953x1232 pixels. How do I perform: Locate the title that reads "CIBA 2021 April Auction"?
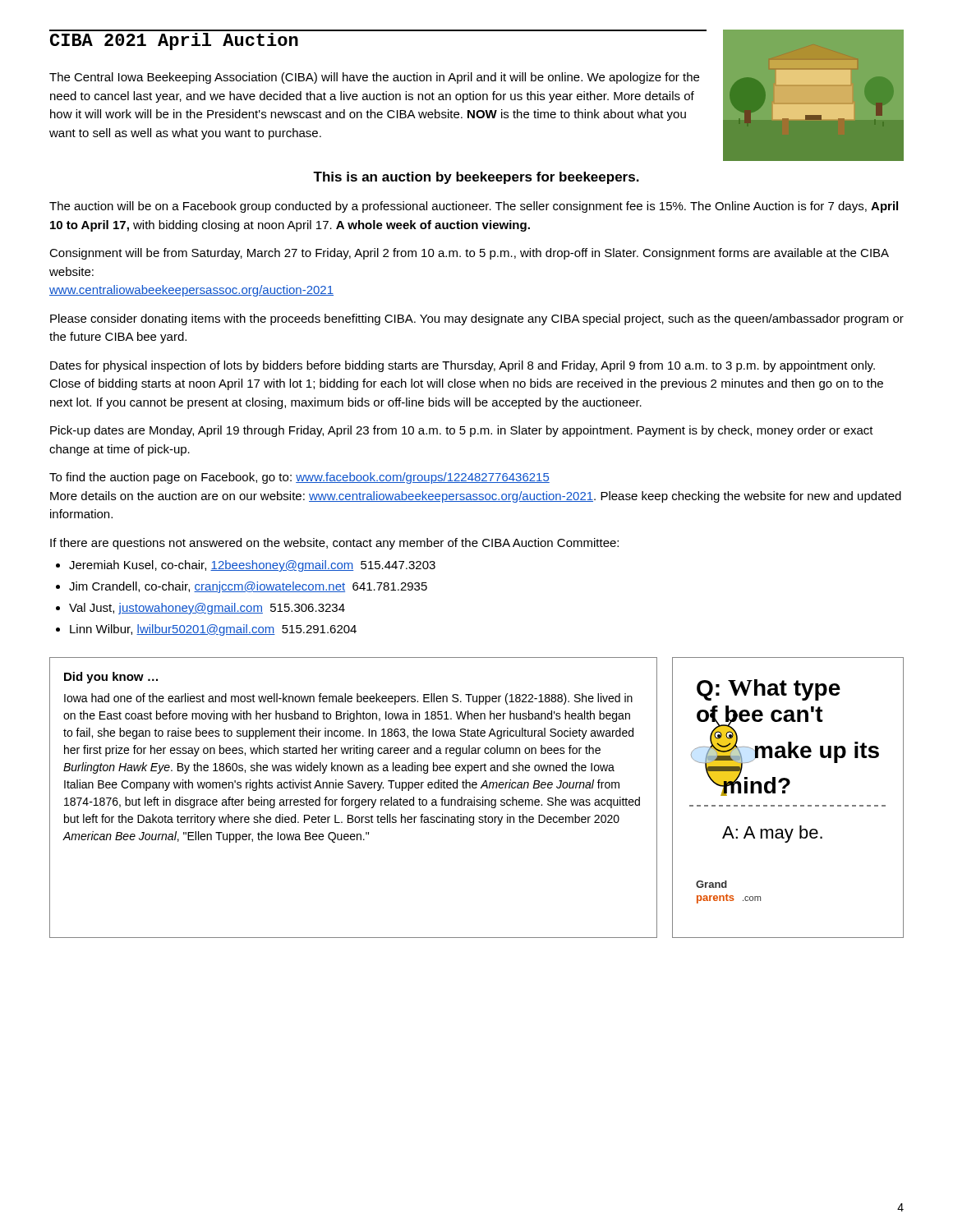[x=378, y=42]
